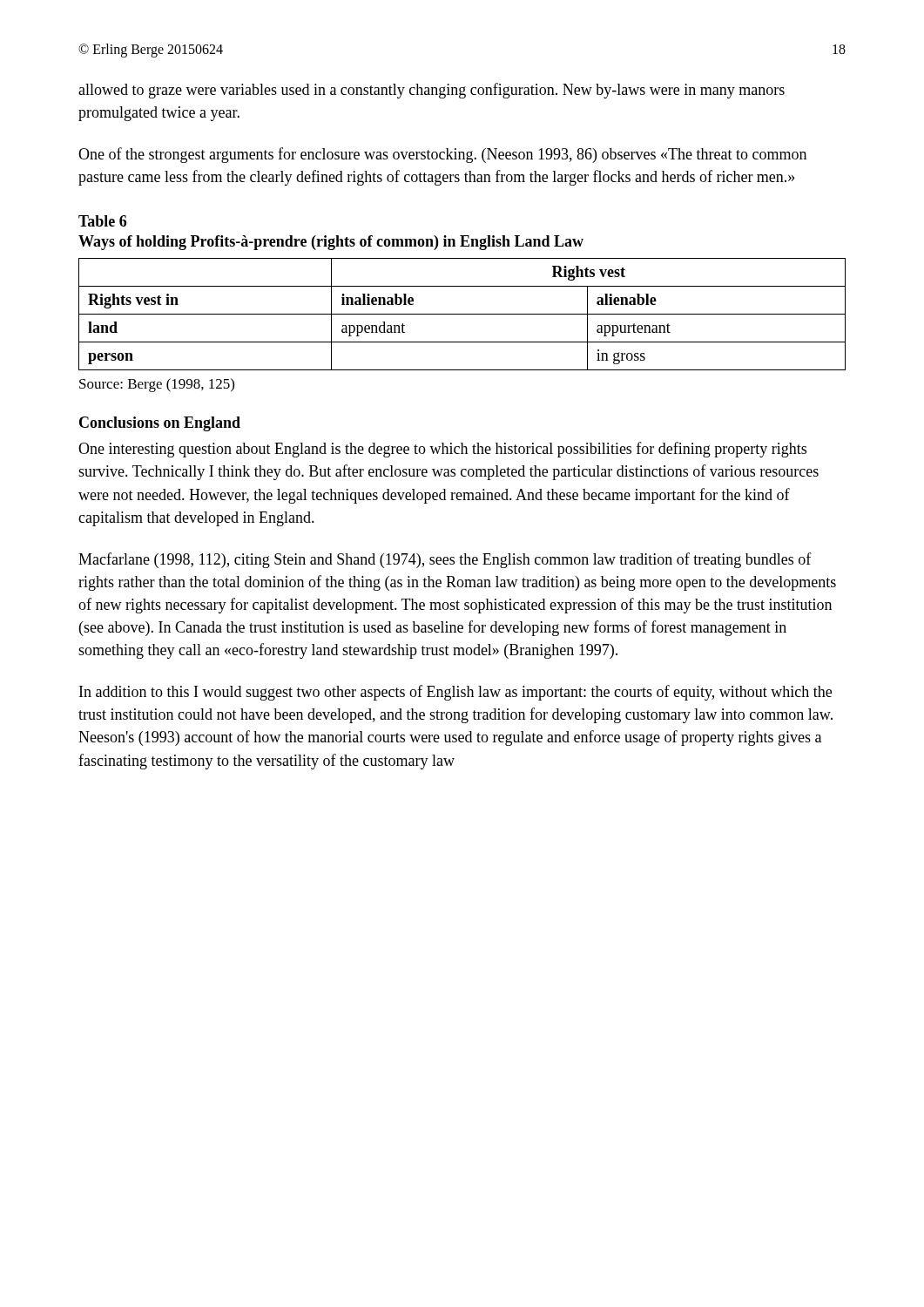Where does it say "Conclusions on England"?

click(159, 423)
